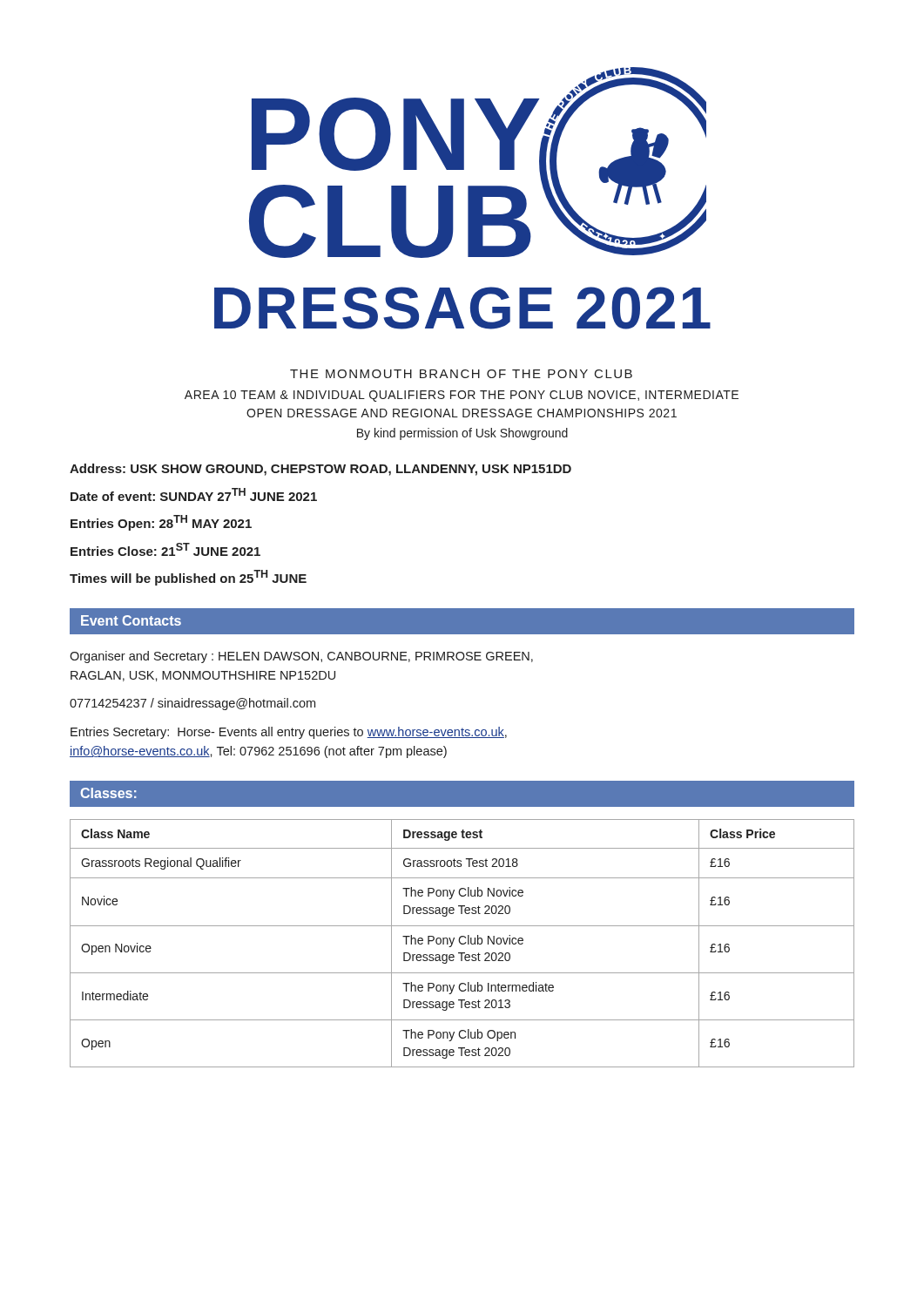Locate the text "DRESSAGE 2021"
This screenshot has width=924, height=1307.
click(462, 308)
